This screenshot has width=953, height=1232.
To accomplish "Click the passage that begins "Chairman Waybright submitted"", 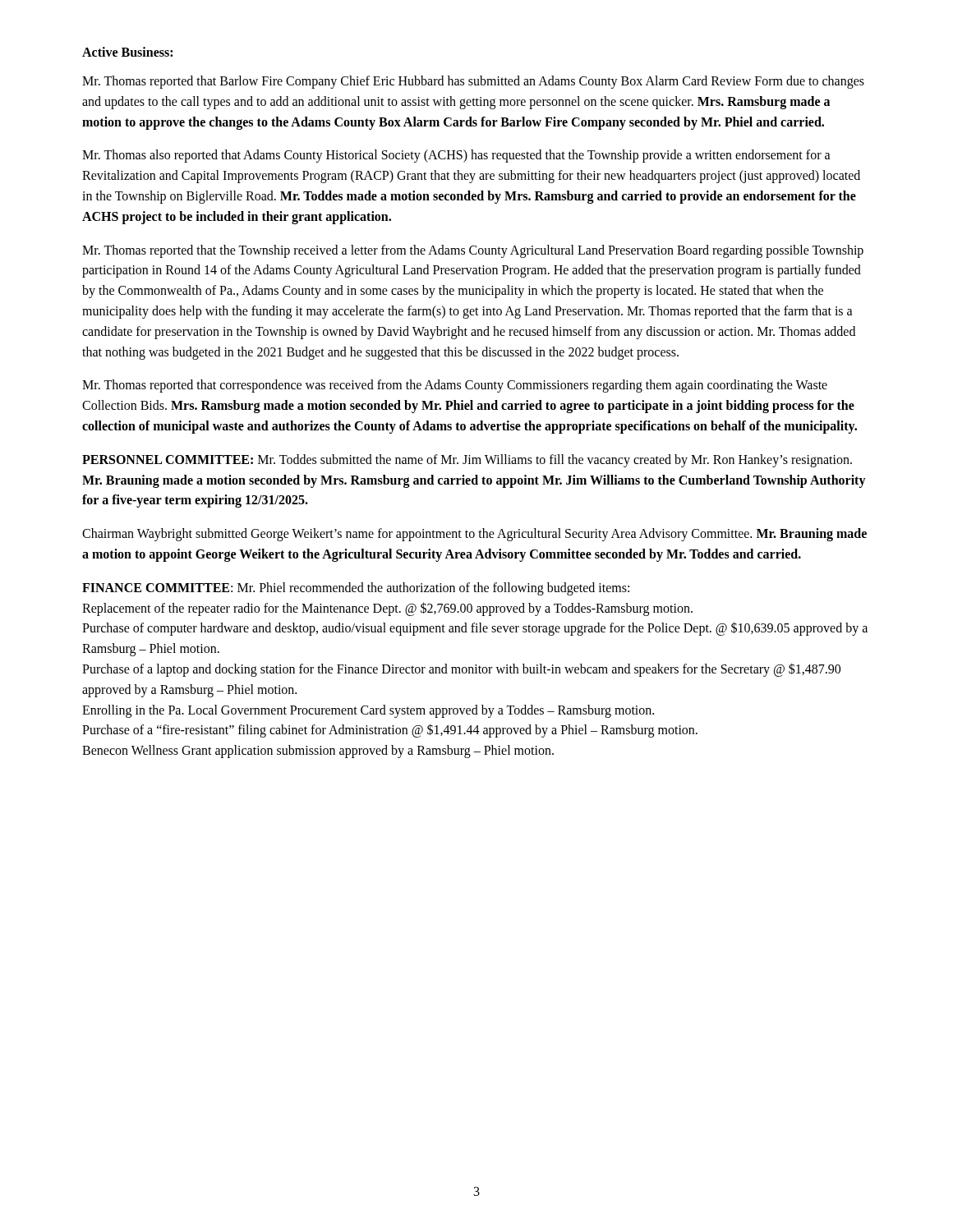I will click(x=475, y=544).
